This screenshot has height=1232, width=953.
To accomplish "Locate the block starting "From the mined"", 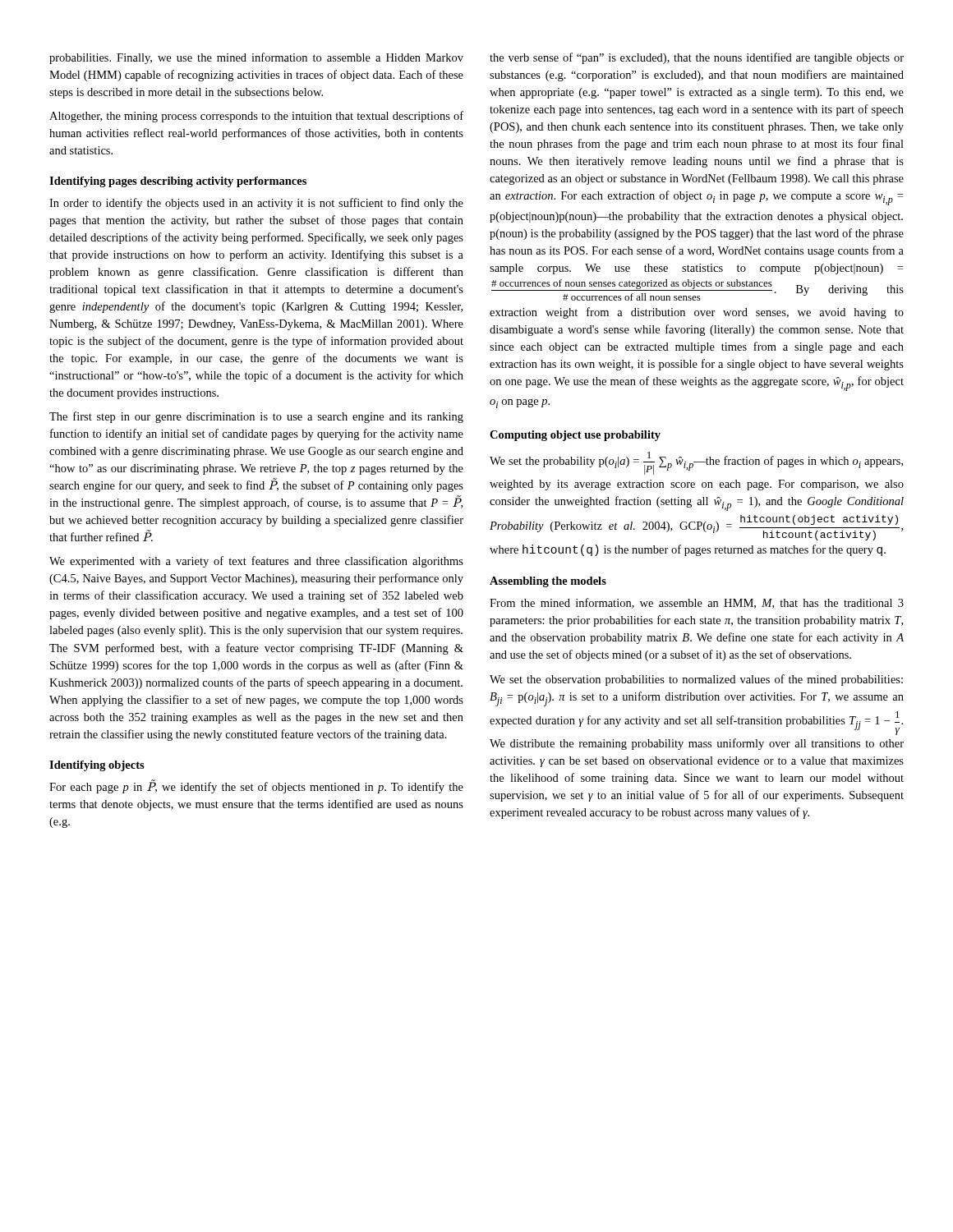I will [697, 708].
